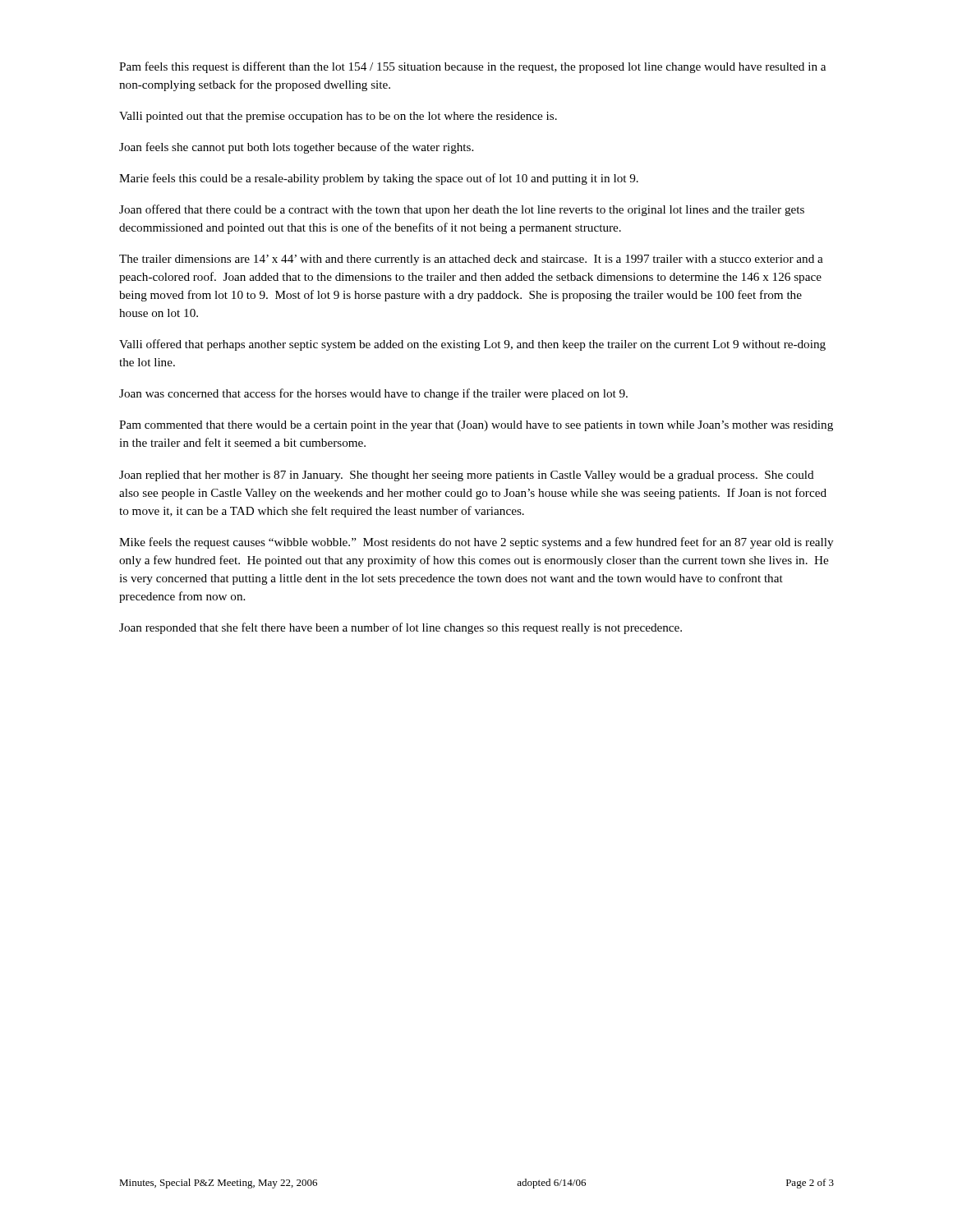Locate the text block that reads "Joan feels she cannot"

pos(297,147)
